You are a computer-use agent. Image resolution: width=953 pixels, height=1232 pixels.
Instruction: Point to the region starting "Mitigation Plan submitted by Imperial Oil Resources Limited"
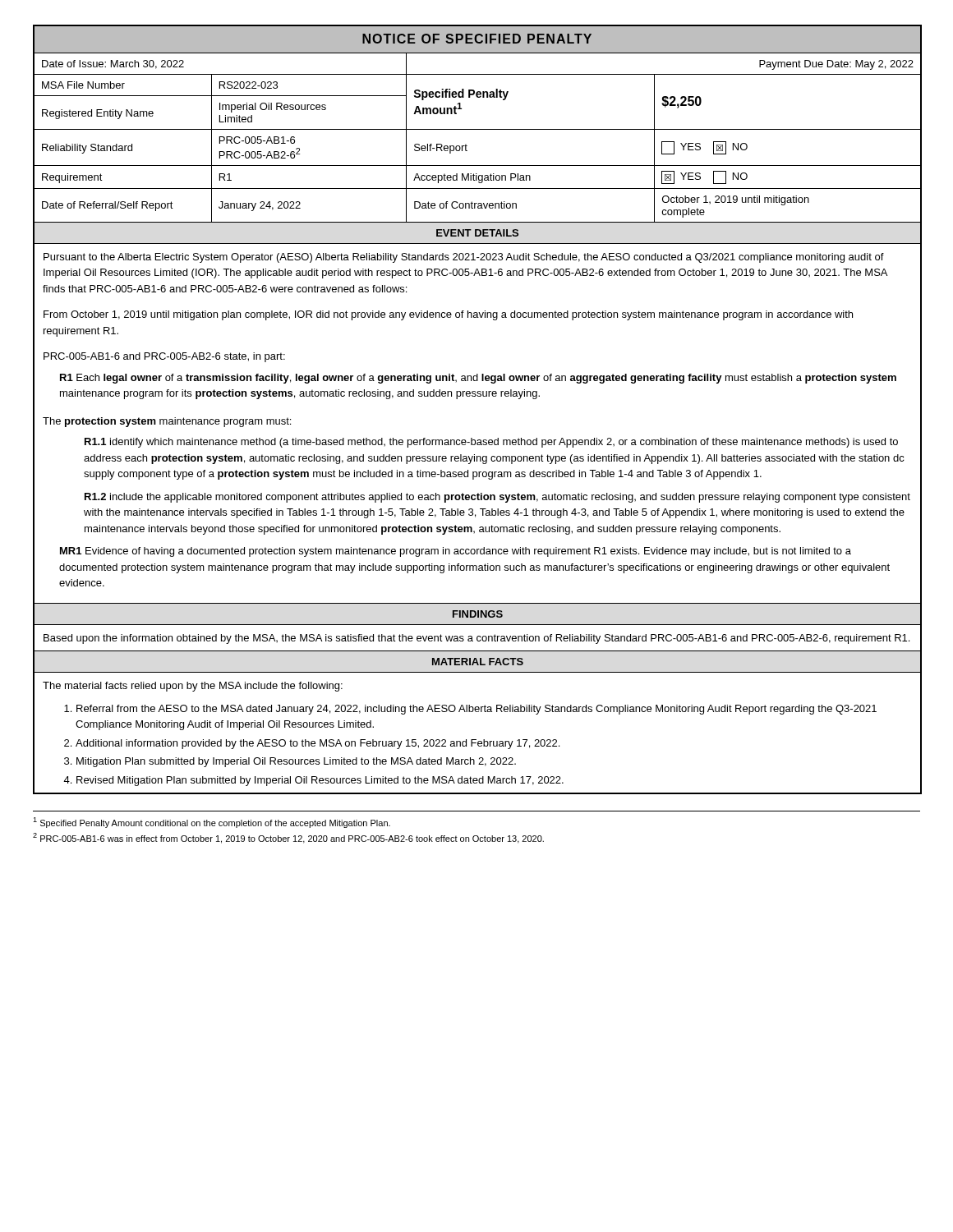tap(296, 761)
